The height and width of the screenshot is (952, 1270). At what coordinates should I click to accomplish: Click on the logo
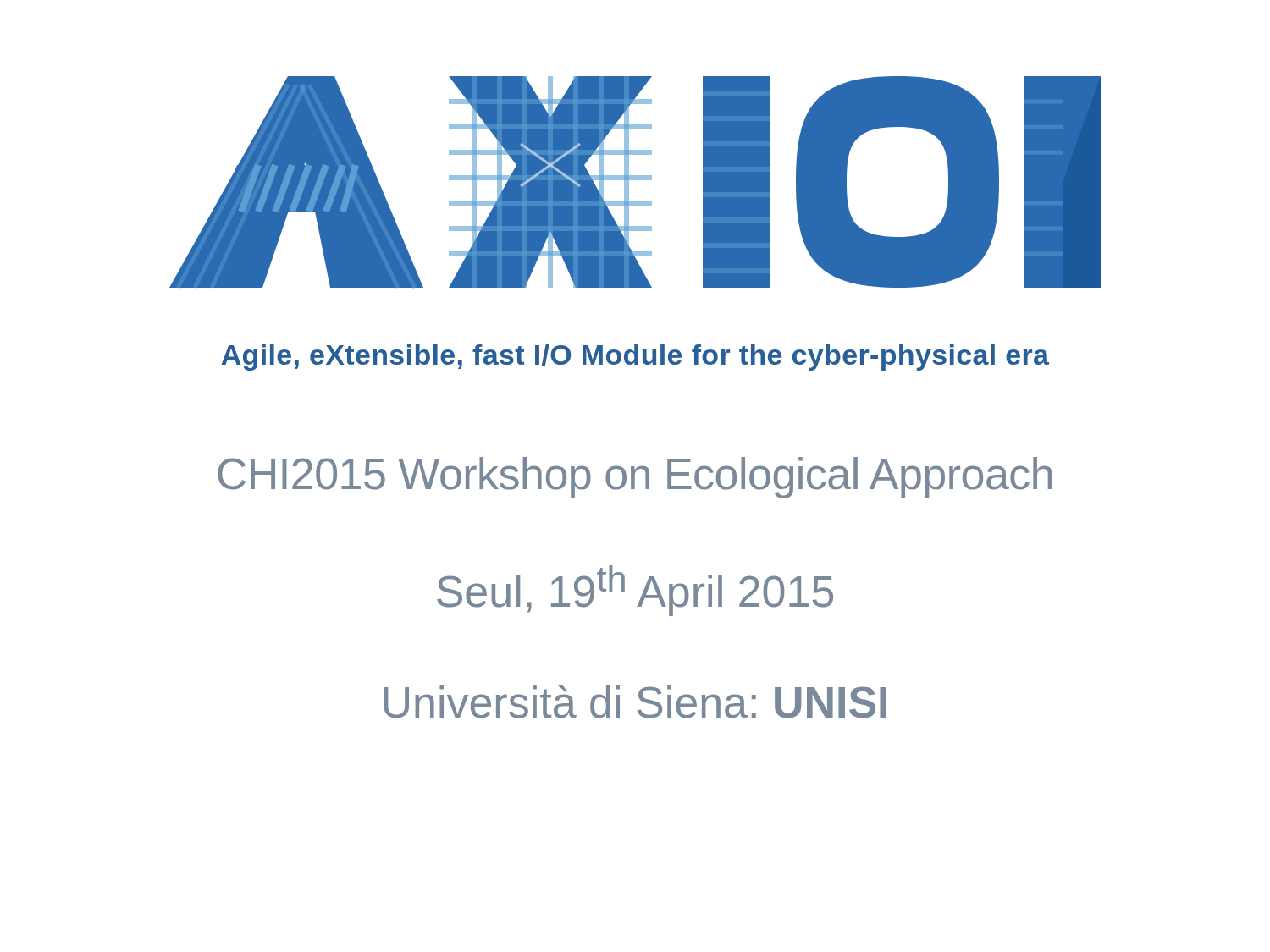(x=635, y=169)
